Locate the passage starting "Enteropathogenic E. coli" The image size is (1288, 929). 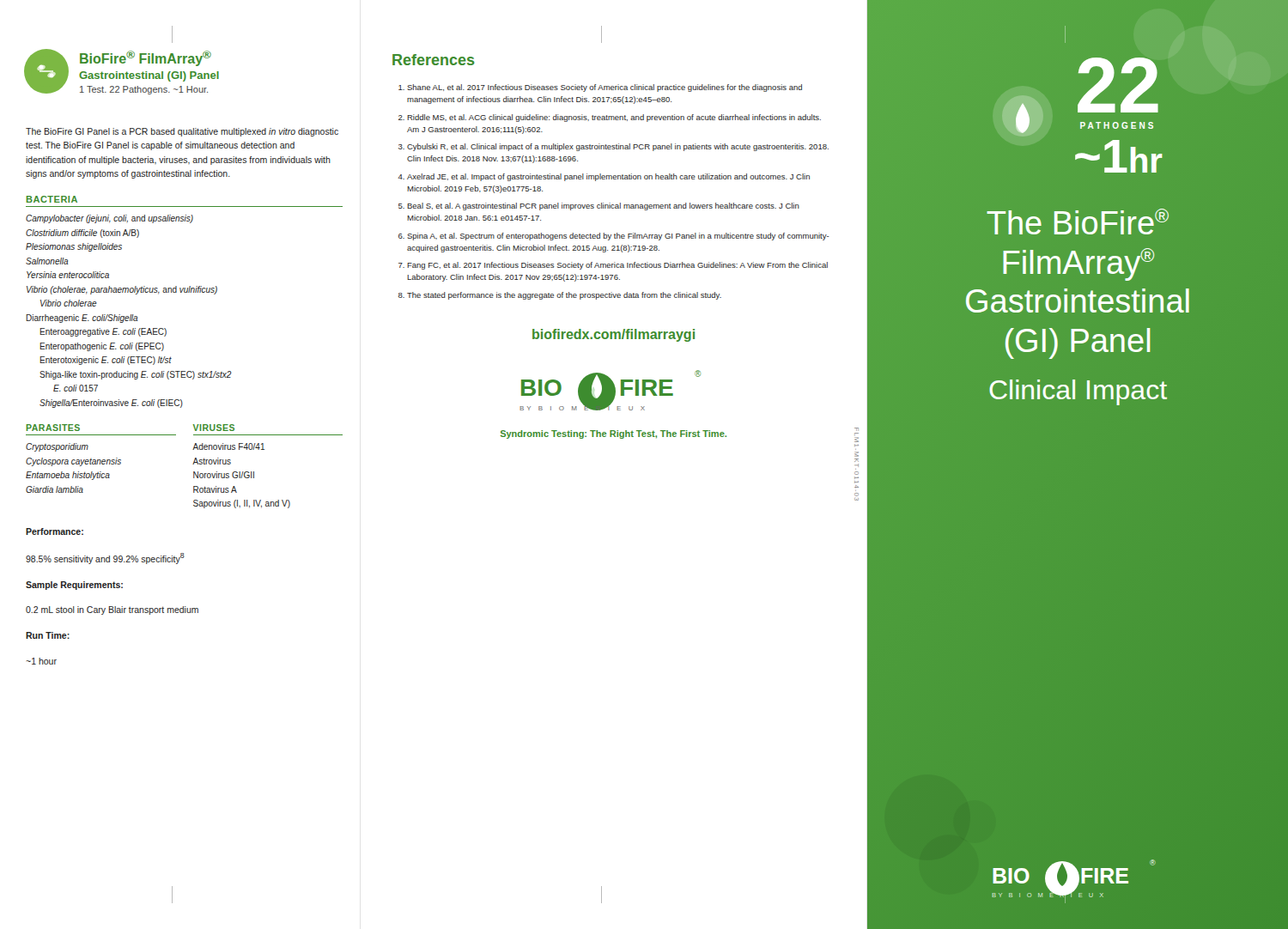pos(102,346)
